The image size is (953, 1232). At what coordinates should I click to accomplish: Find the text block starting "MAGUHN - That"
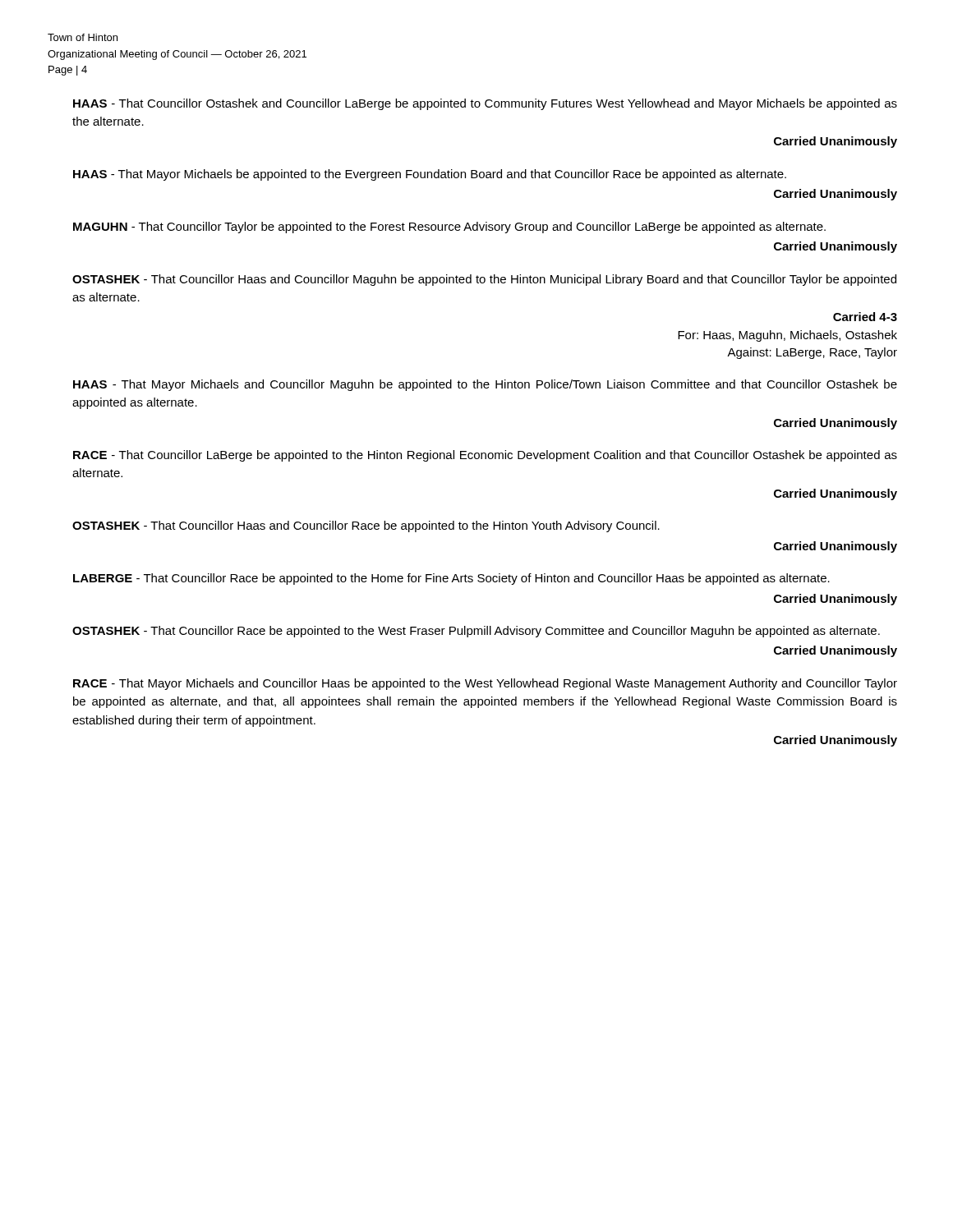pyautogui.click(x=485, y=237)
